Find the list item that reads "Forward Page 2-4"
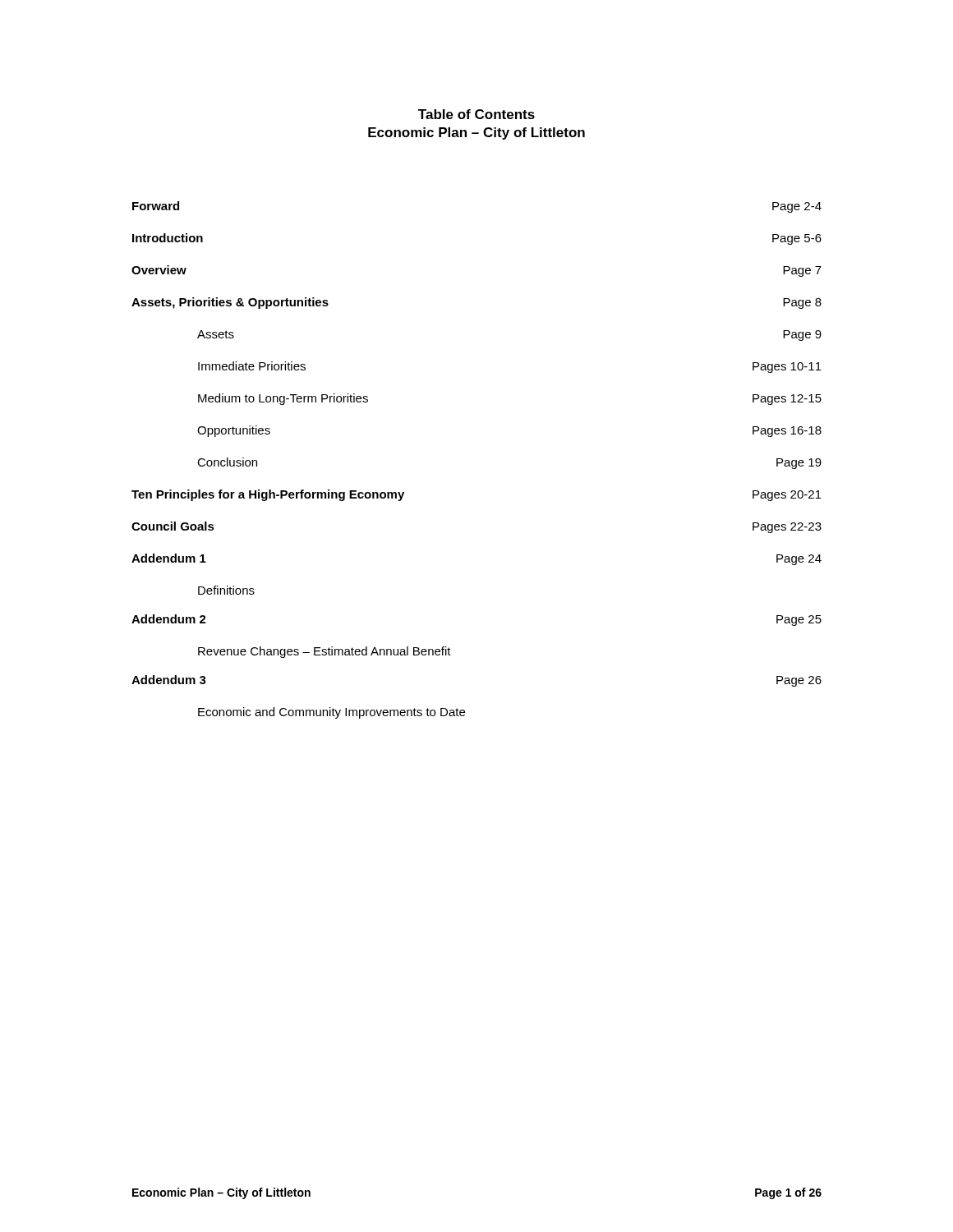 click(157, 207)
